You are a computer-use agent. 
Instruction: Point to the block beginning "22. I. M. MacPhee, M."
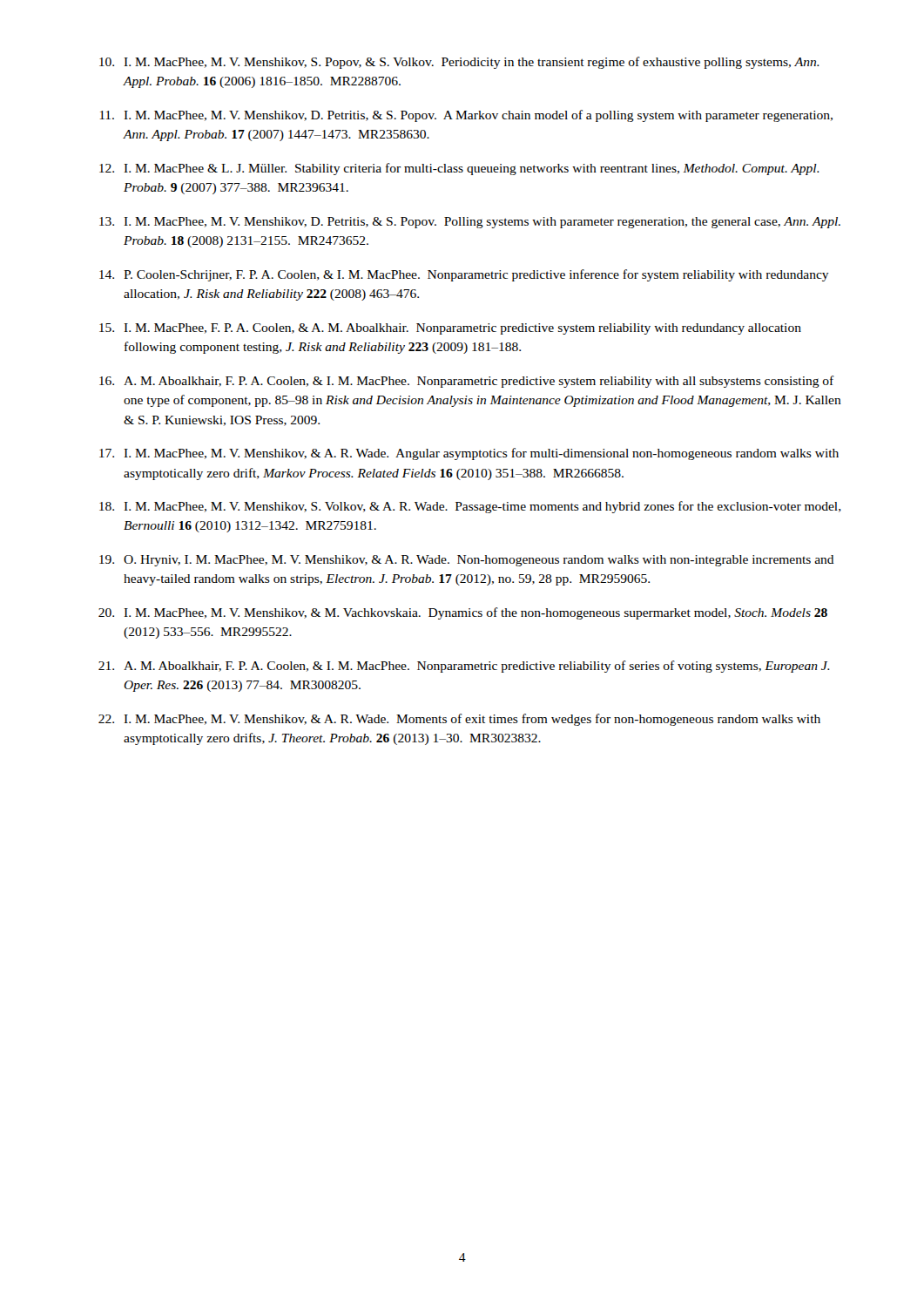(462, 729)
